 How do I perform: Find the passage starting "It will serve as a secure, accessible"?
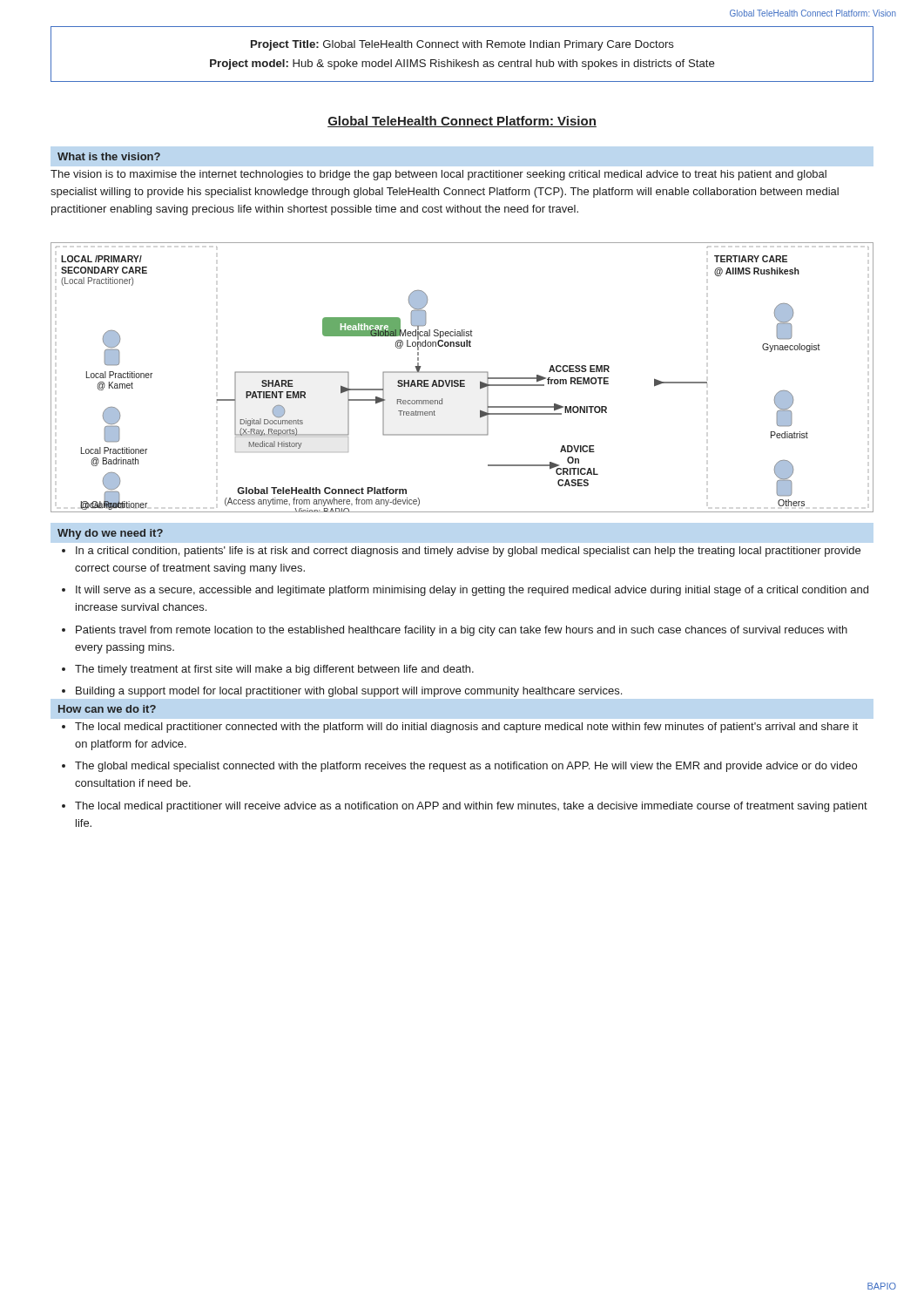coord(472,598)
